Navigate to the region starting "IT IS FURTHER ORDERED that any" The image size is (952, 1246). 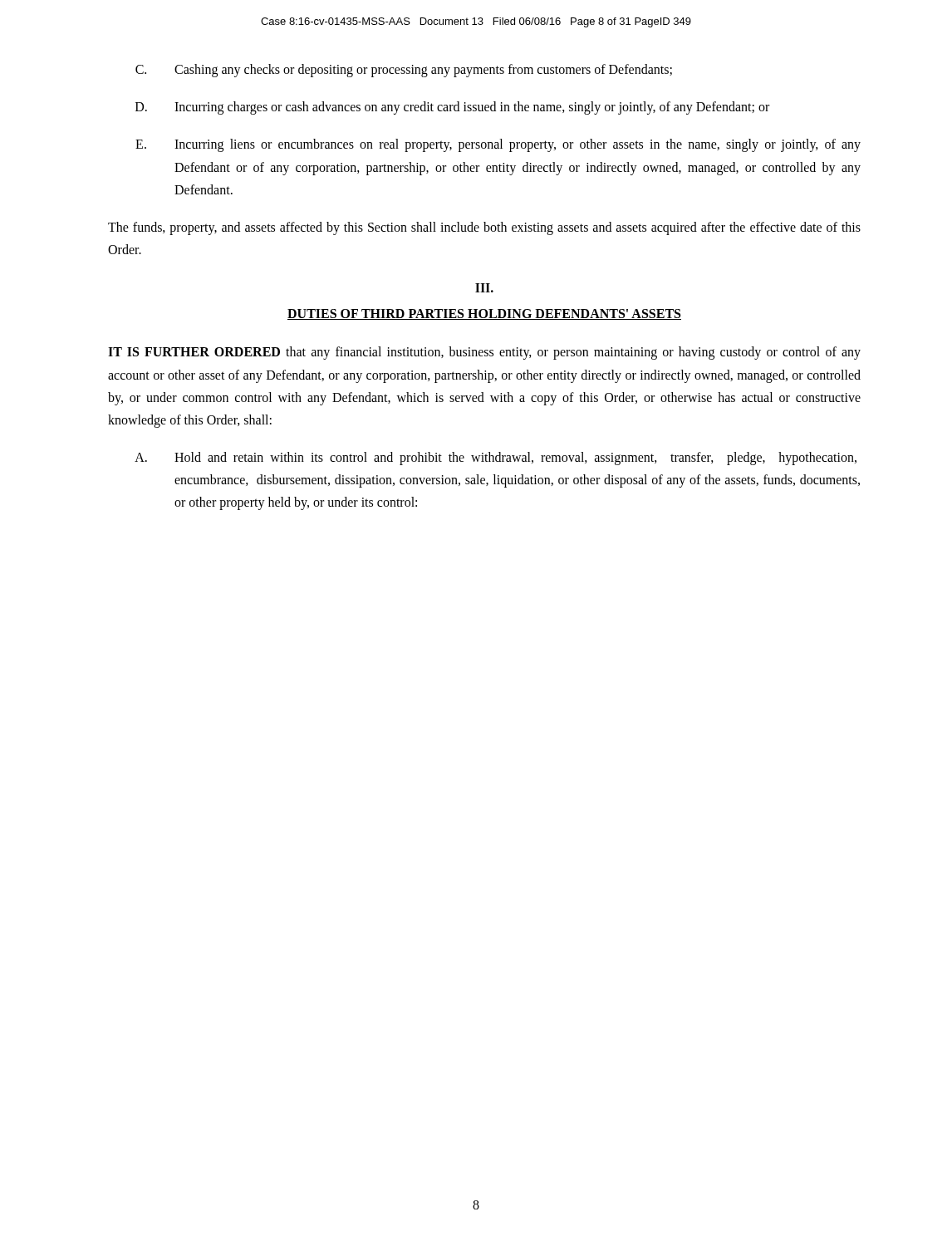[484, 386]
